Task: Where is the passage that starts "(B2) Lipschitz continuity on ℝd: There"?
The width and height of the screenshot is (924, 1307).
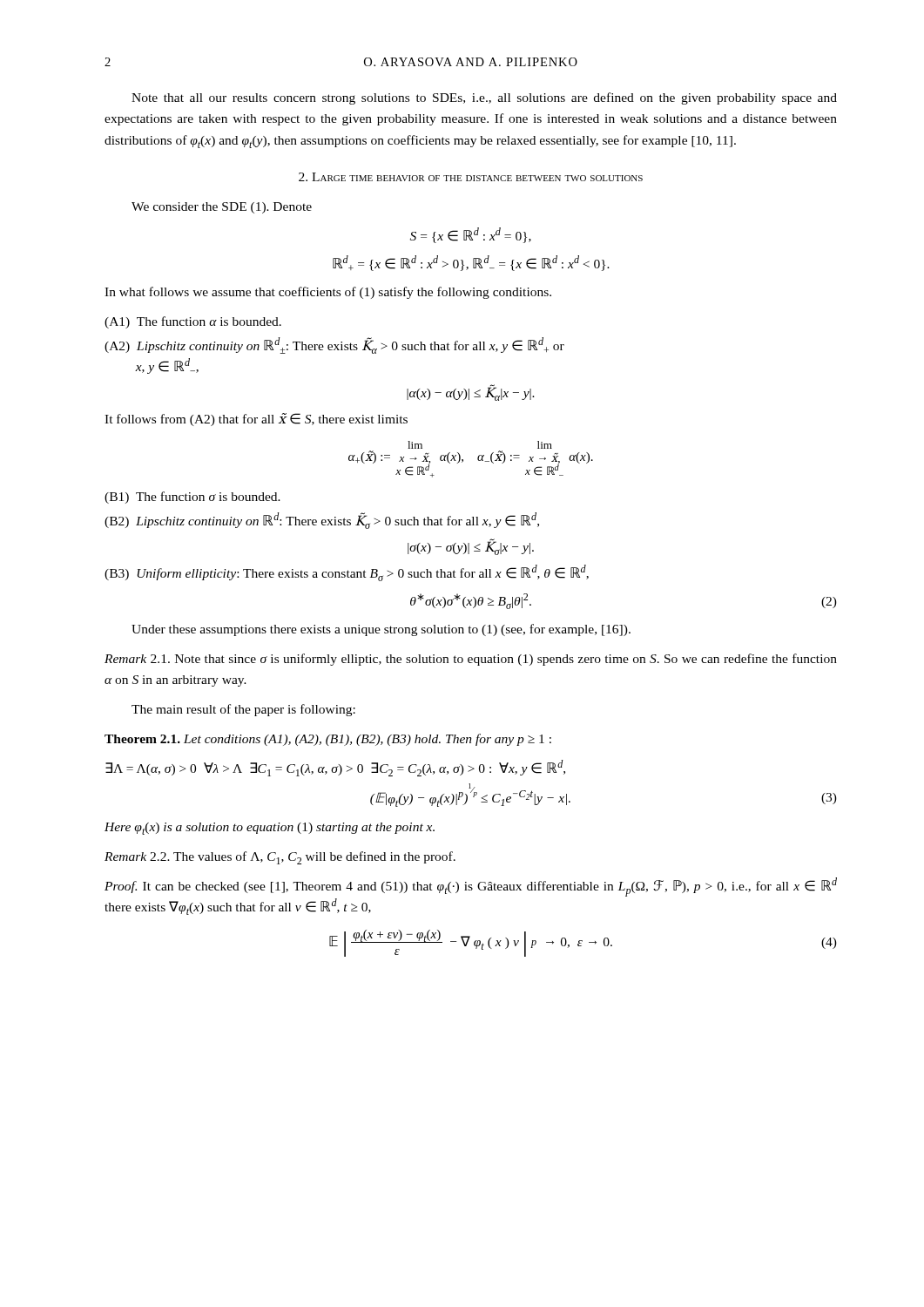Action: [x=322, y=521]
